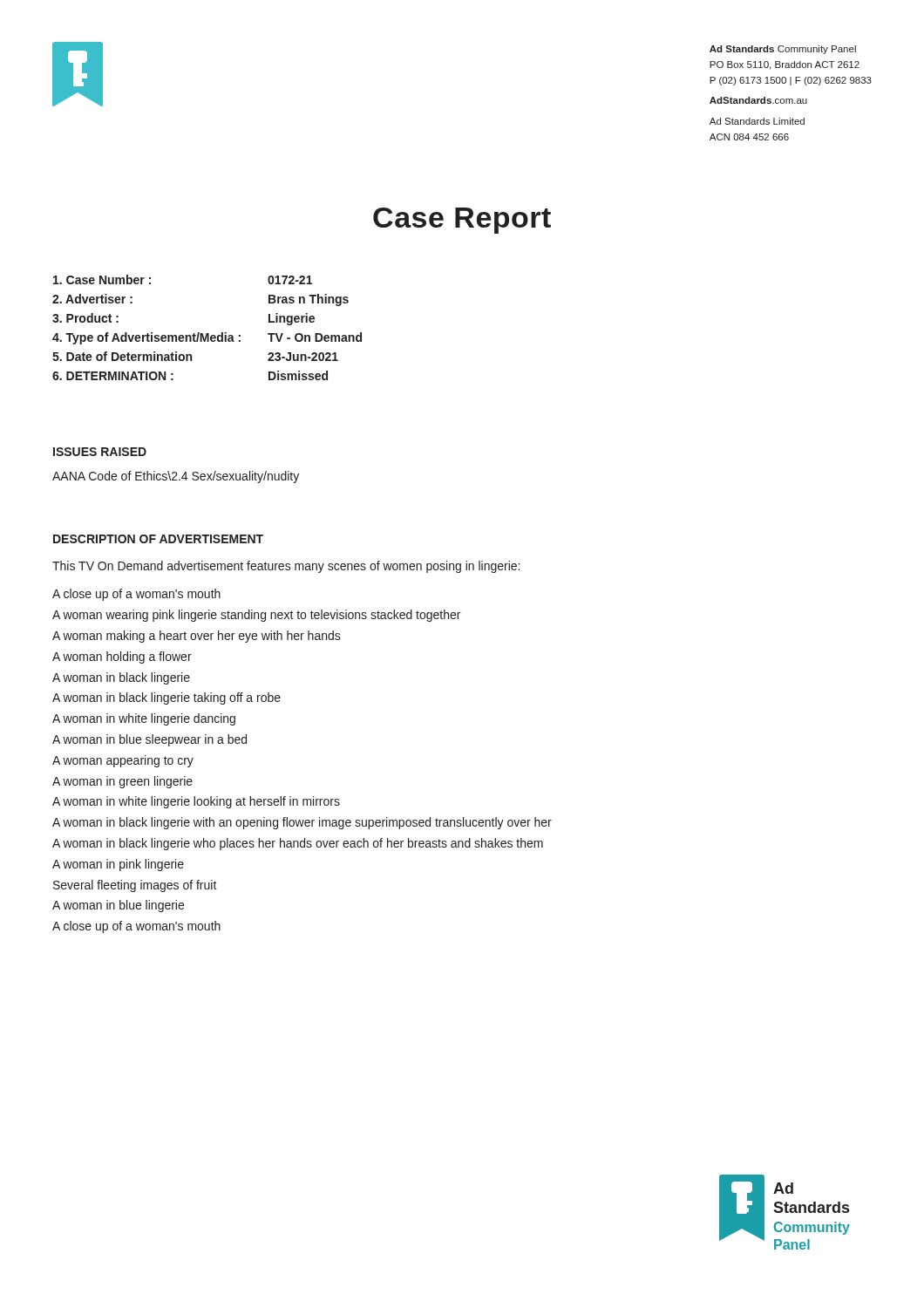
Task: Find the block on this page that starts "A woman in green"
Action: coord(123,781)
